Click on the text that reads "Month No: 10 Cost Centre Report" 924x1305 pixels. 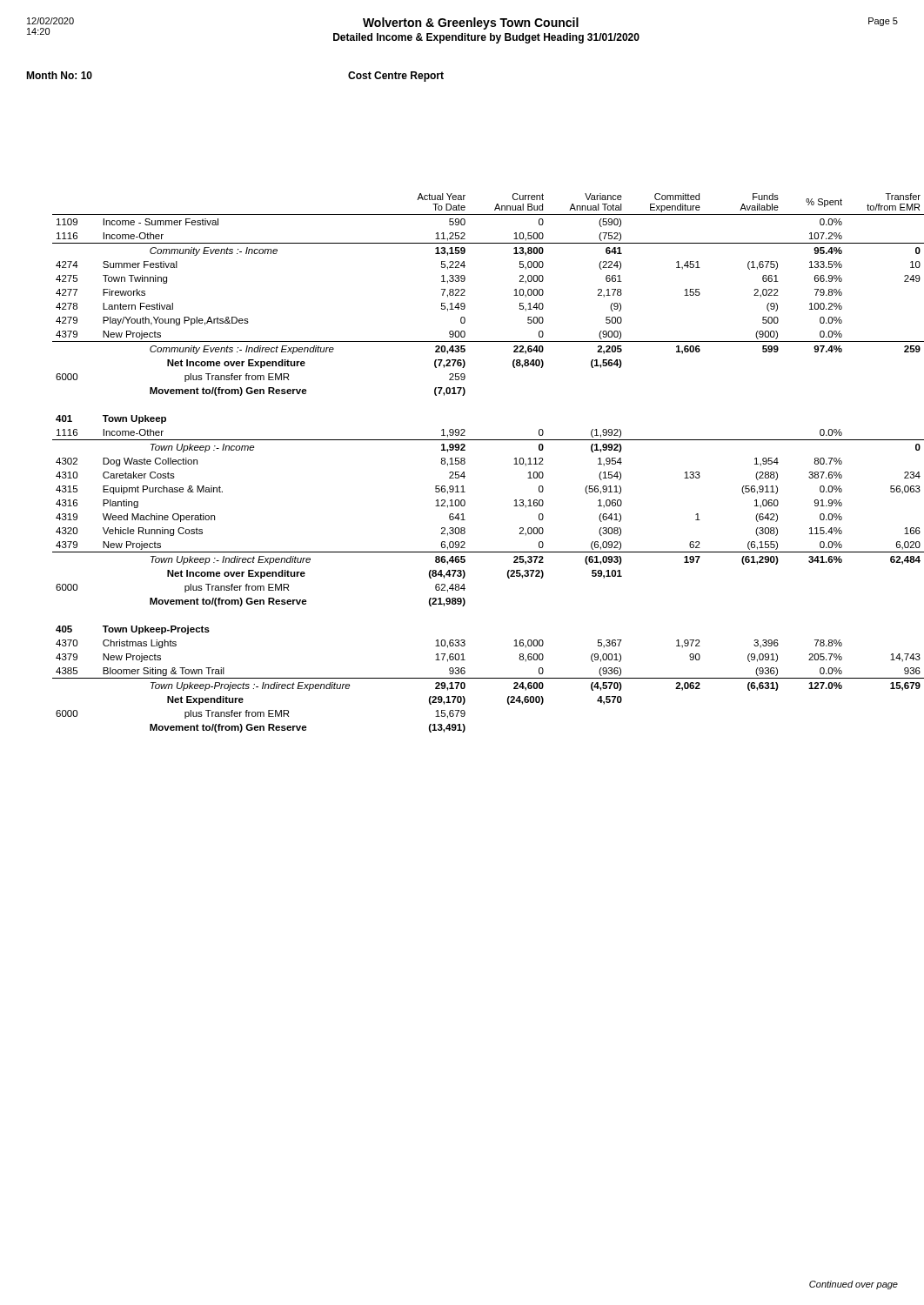click(64, 76)
